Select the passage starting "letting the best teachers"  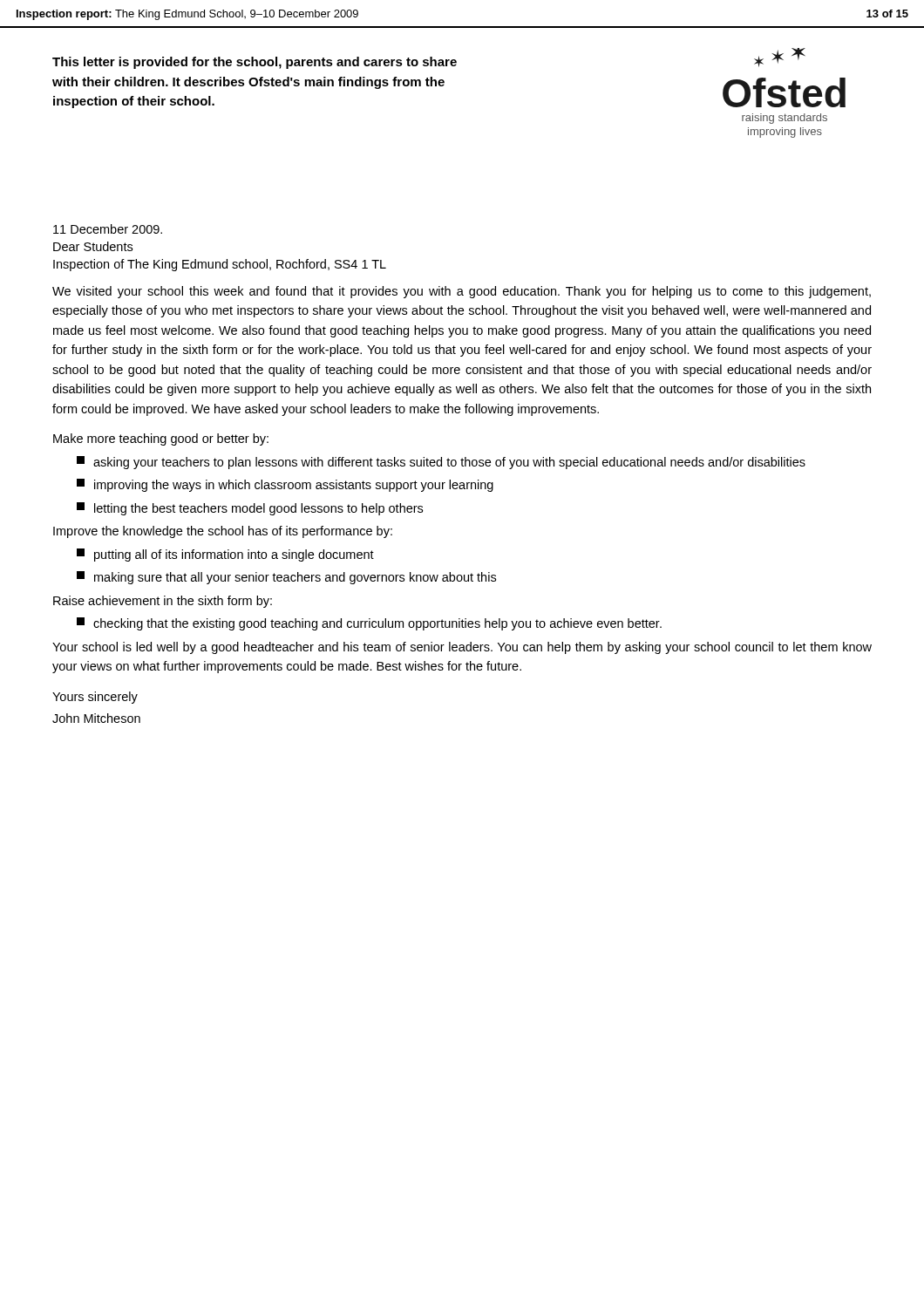pos(250,509)
